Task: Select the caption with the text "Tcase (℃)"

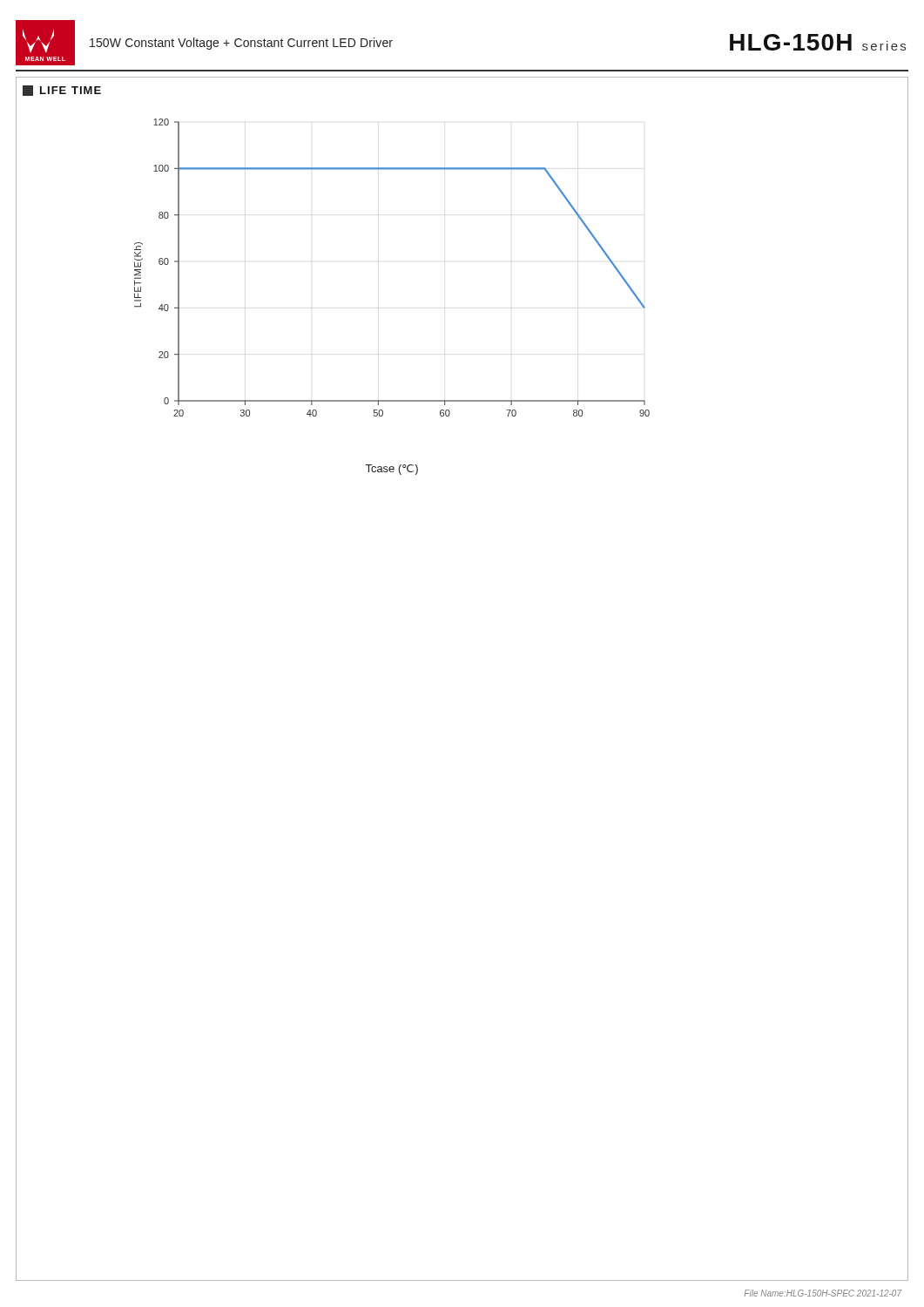Action: pyautogui.click(x=392, y=468)
